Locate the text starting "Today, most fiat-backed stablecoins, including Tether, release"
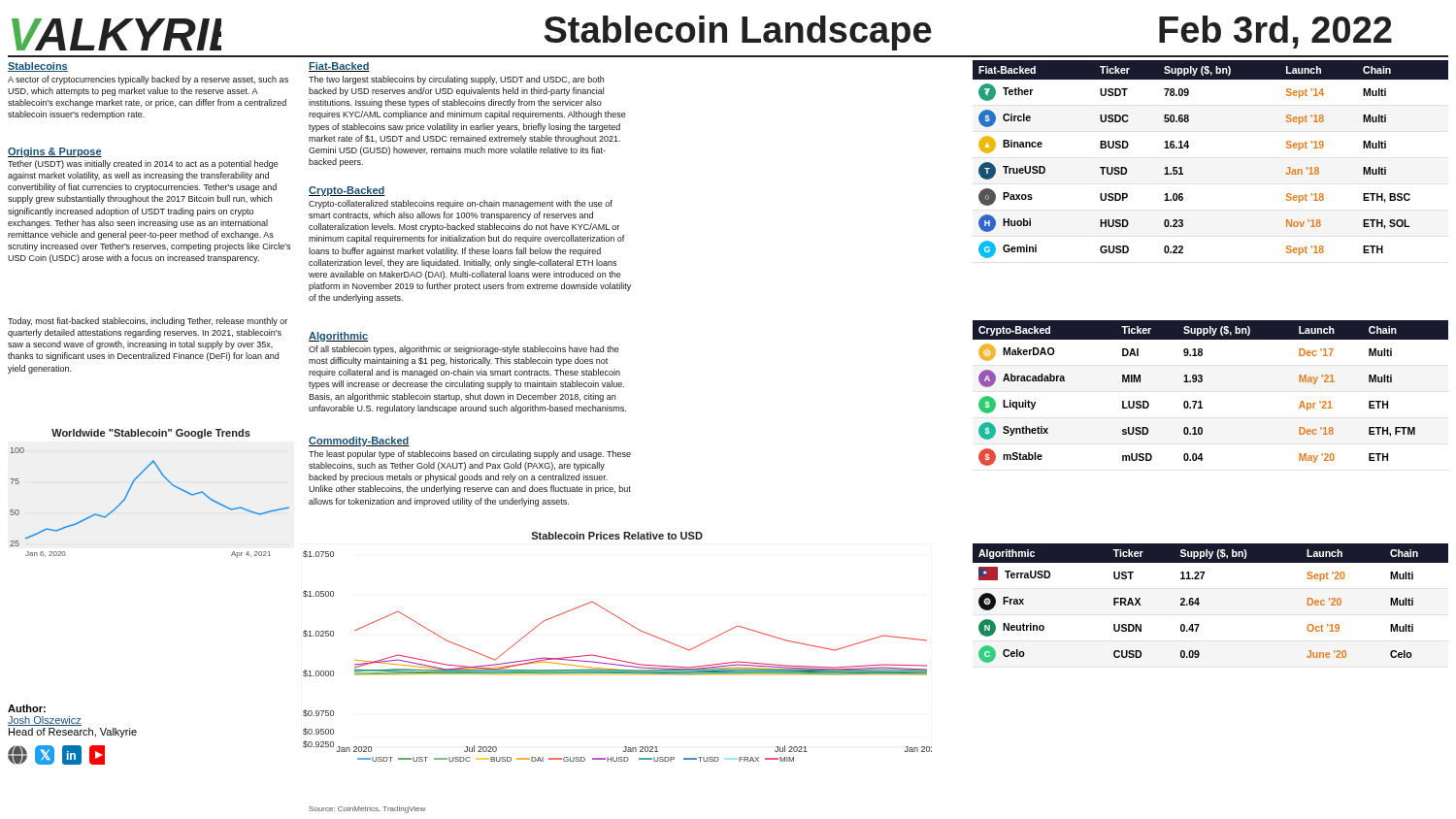Viewport: 1456px width, 819px height. (148, 345)
